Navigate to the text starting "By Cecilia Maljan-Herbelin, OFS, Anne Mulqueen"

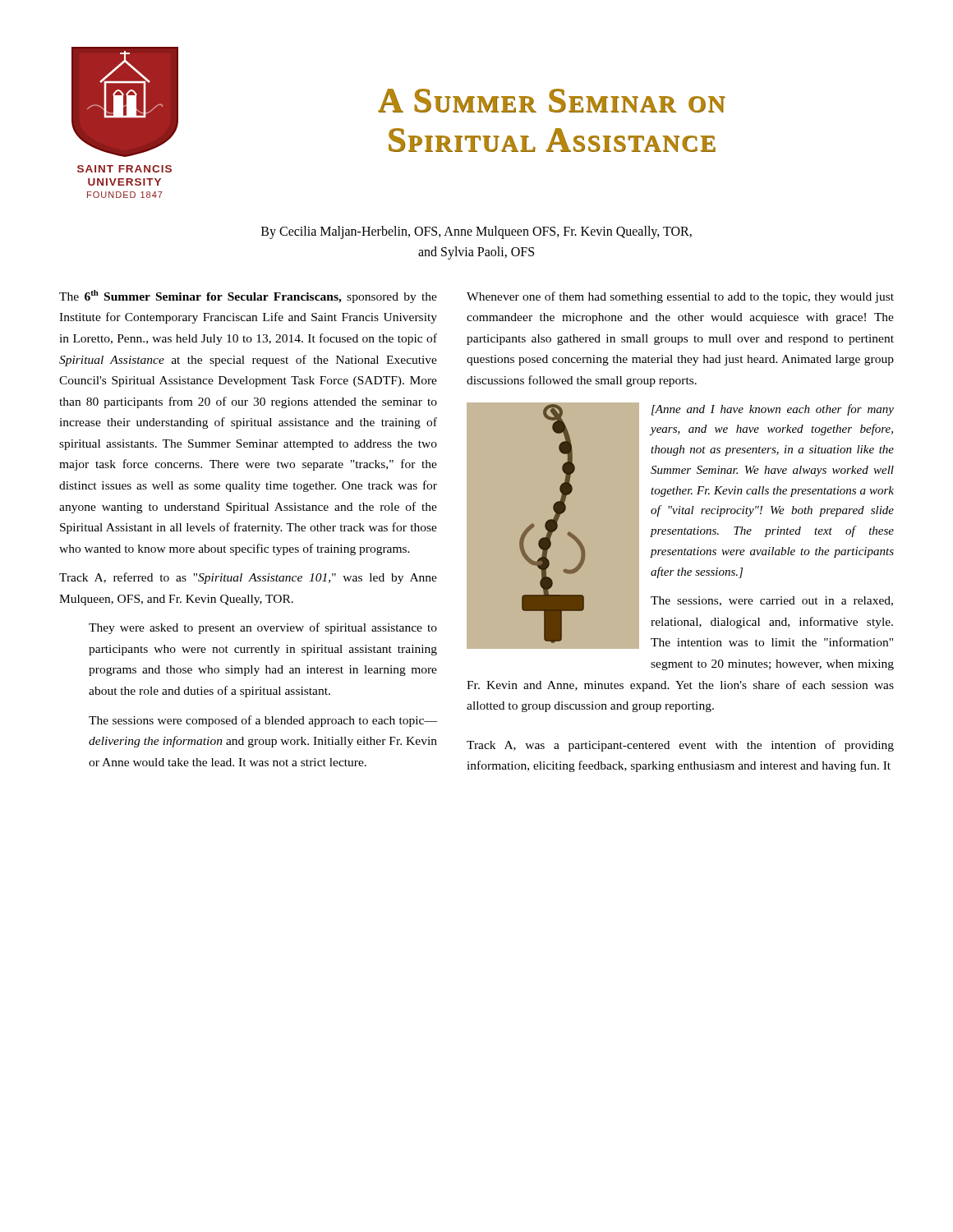(476, 241)
